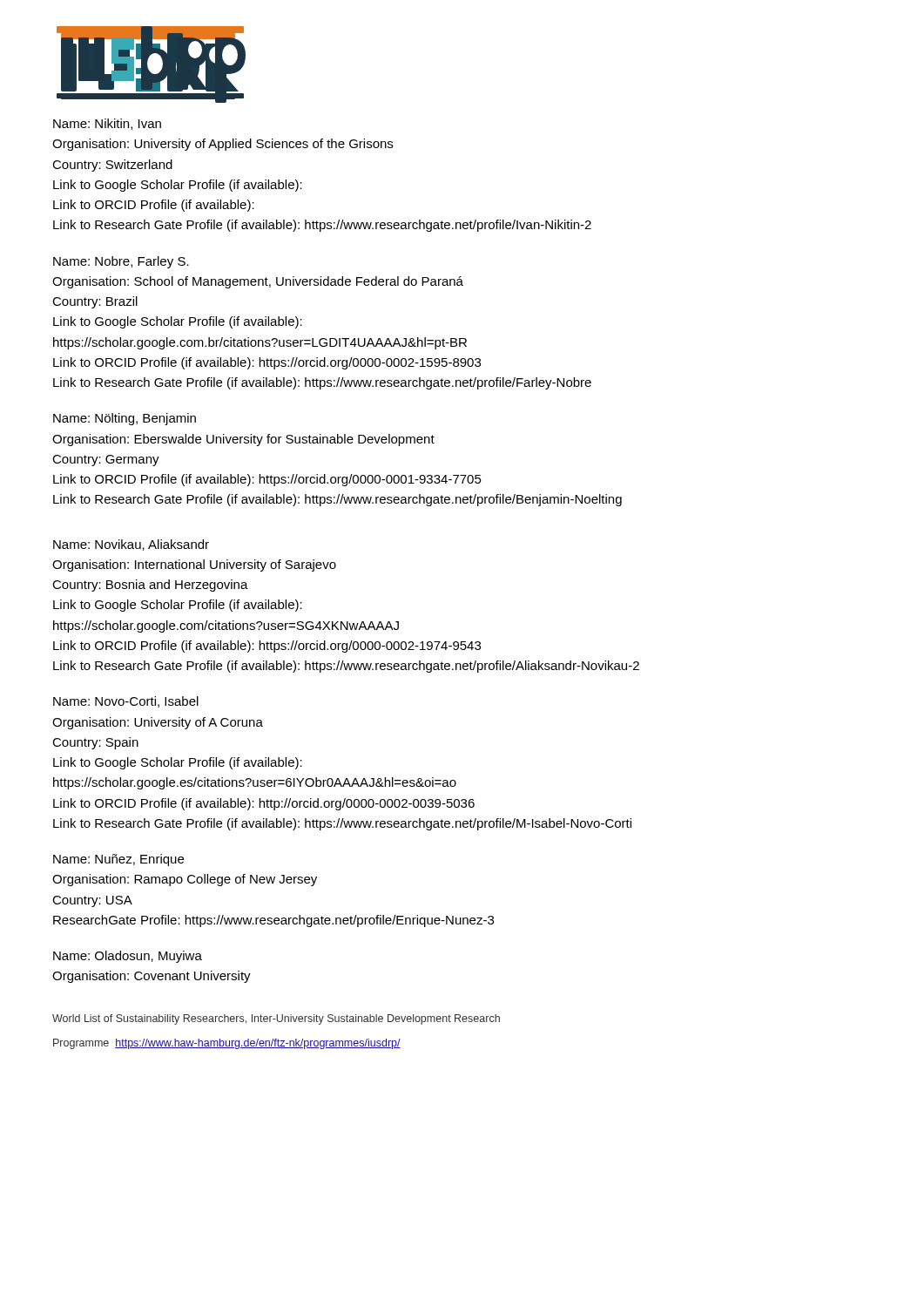Locate the text block containing "Name: Nuñez, Enrique Organisation: Ramapo College of New"

(x=273, y=889)
